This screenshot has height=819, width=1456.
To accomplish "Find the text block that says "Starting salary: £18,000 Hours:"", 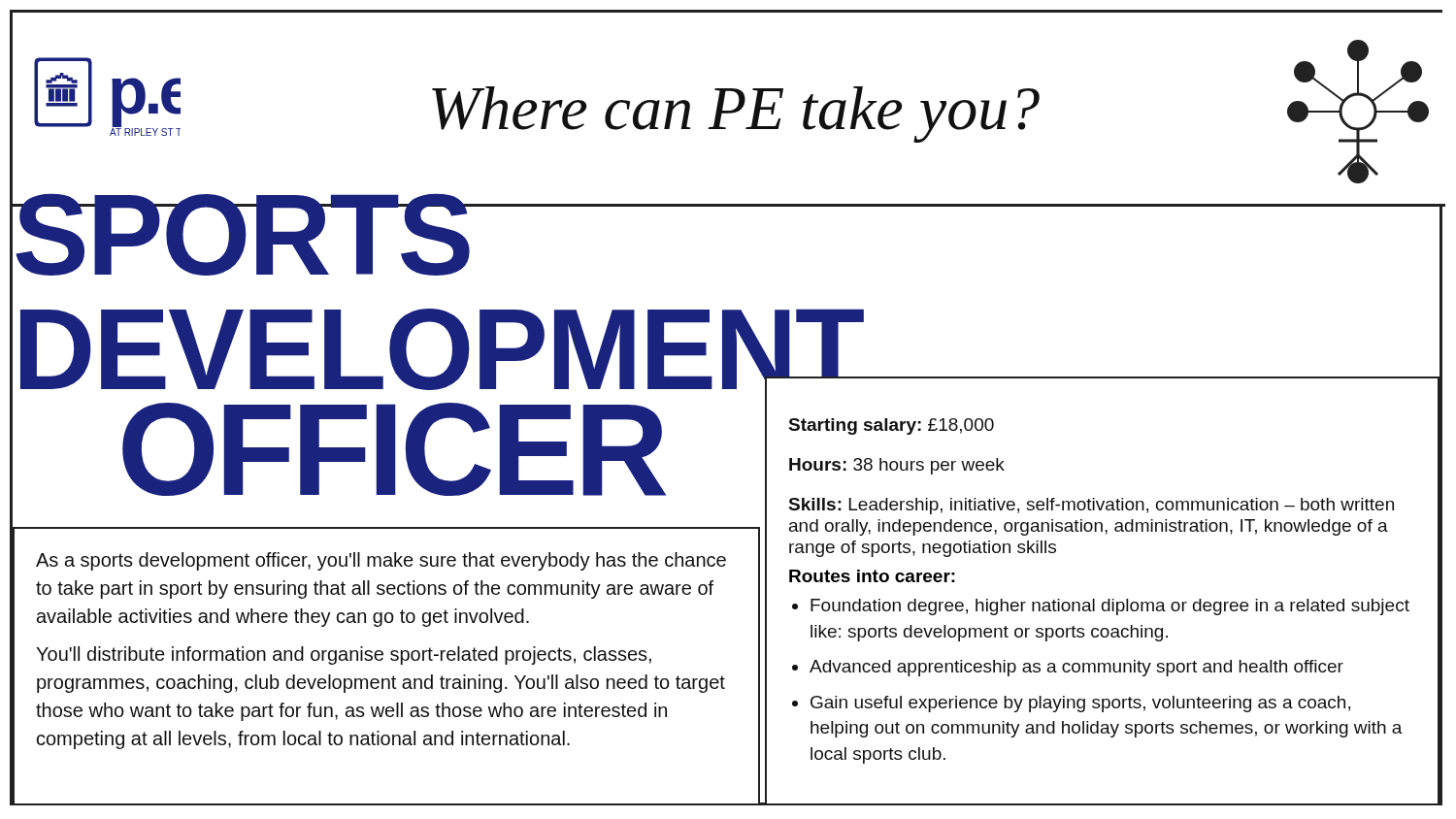I will [1102, 501].
